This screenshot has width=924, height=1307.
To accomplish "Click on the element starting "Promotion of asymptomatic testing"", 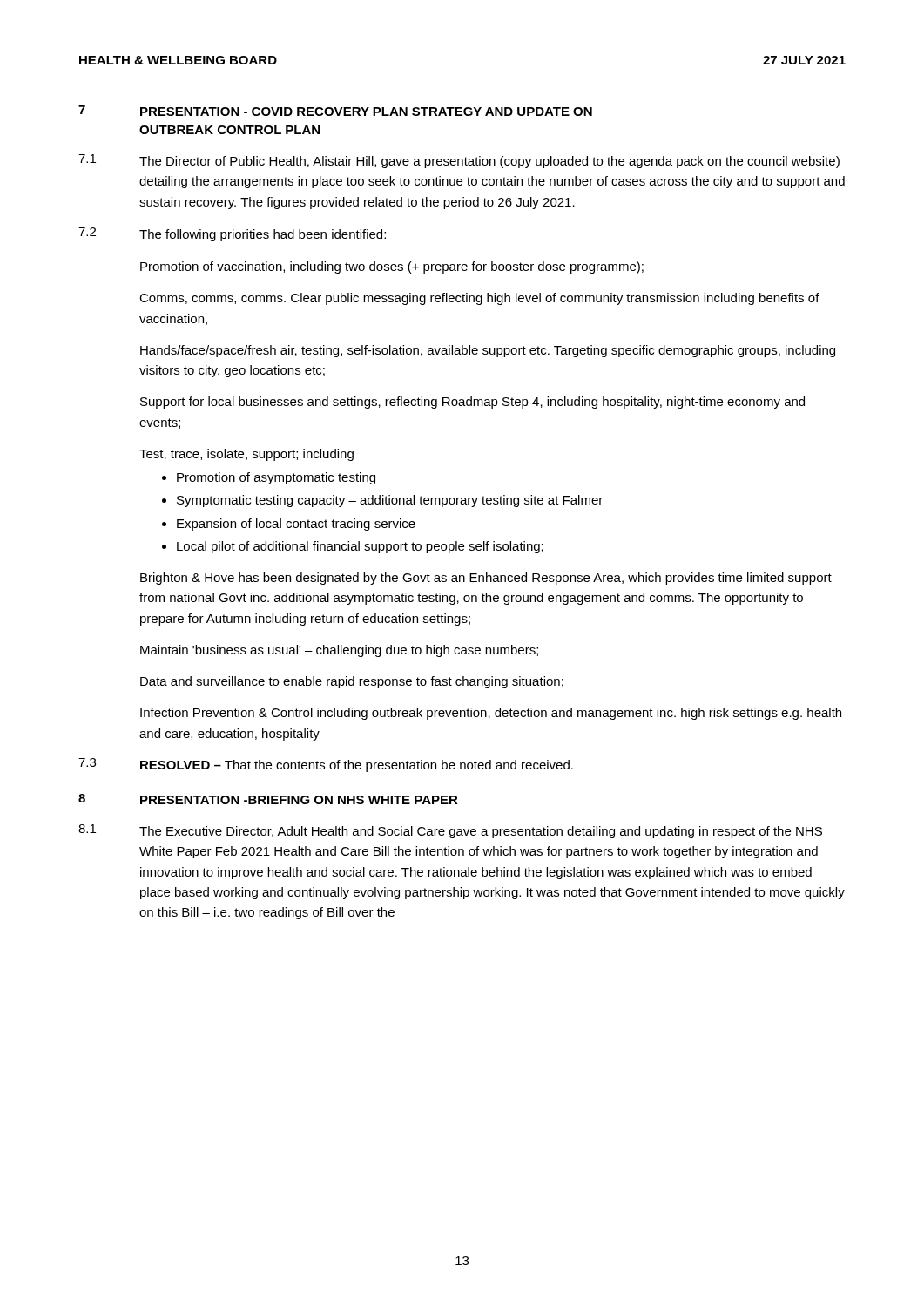I will [x=276, y=477].
